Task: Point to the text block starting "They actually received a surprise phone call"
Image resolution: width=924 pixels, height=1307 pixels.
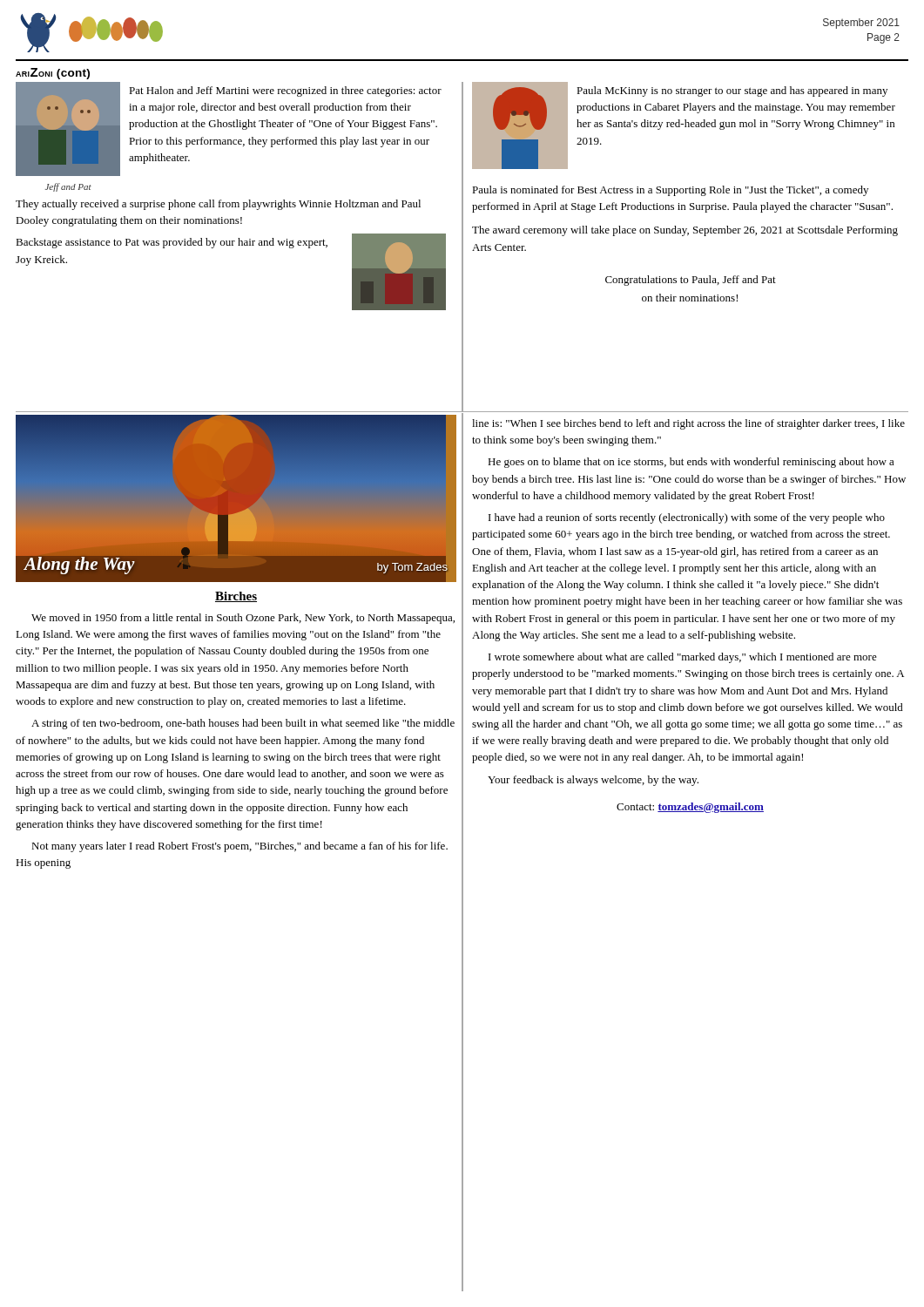Action: click(218, 212)
